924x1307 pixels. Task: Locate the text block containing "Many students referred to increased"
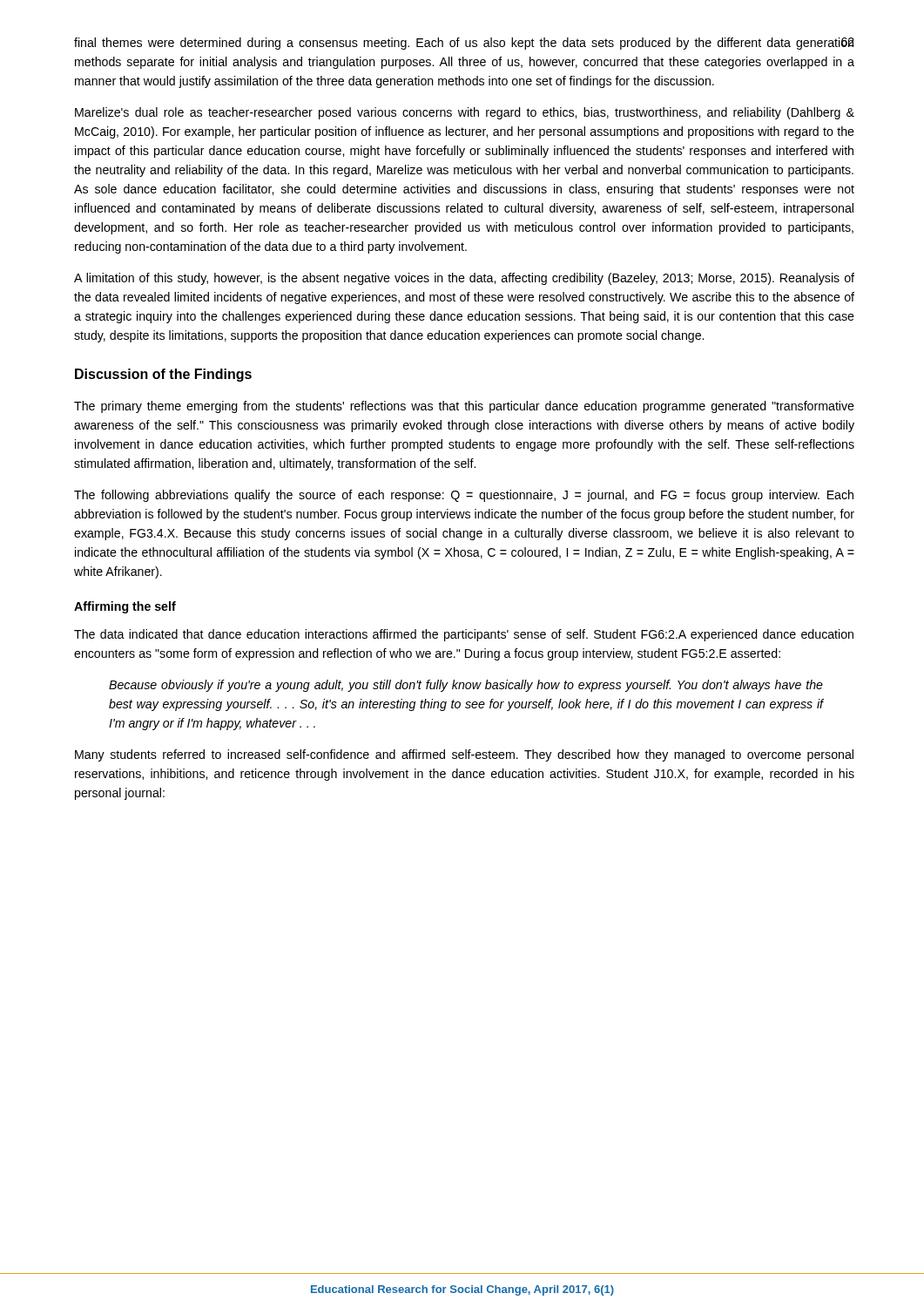[464, 774]
